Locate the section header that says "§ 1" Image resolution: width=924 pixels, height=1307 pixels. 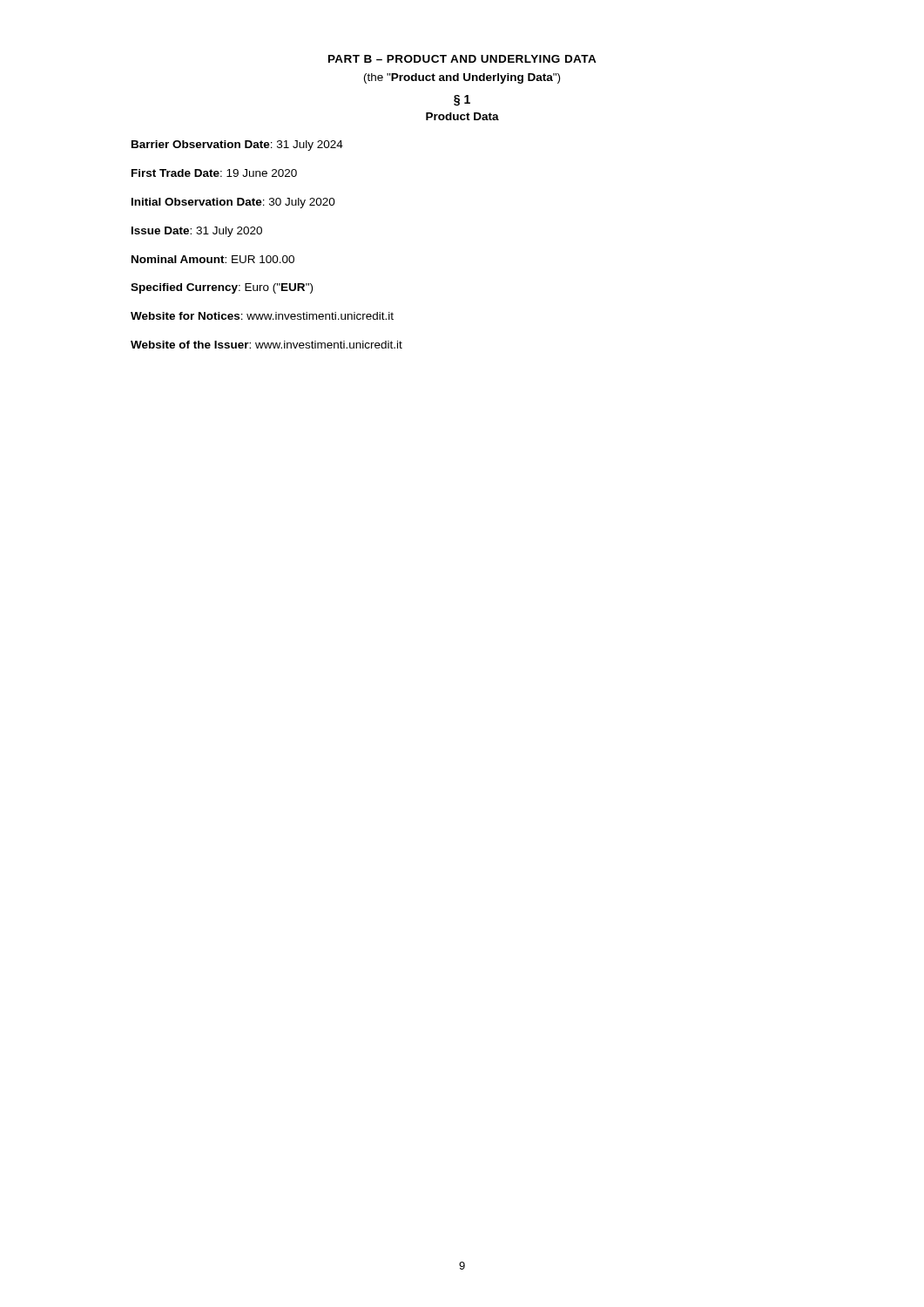point(462,99)
